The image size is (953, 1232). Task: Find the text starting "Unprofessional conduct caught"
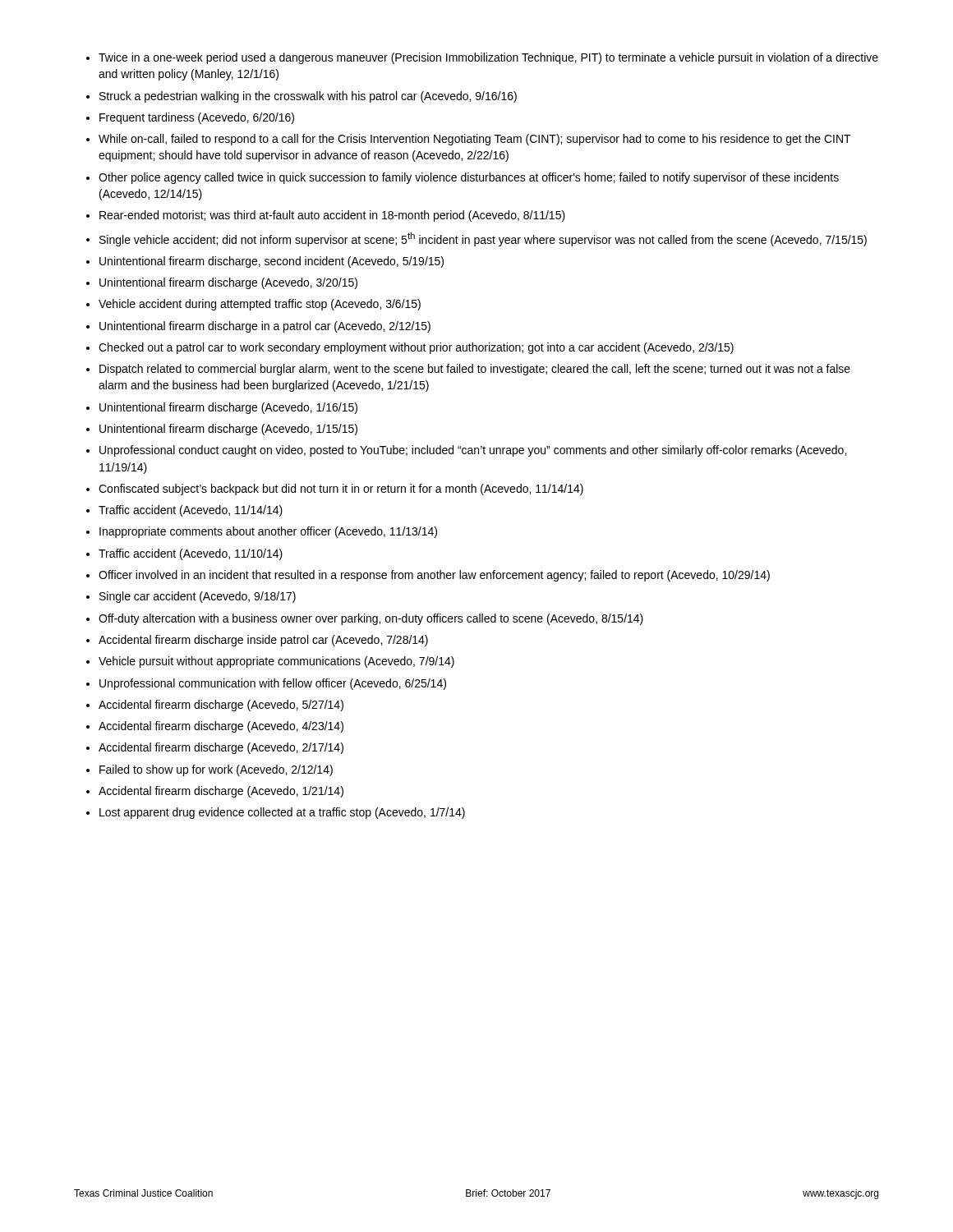pos(473,459)
